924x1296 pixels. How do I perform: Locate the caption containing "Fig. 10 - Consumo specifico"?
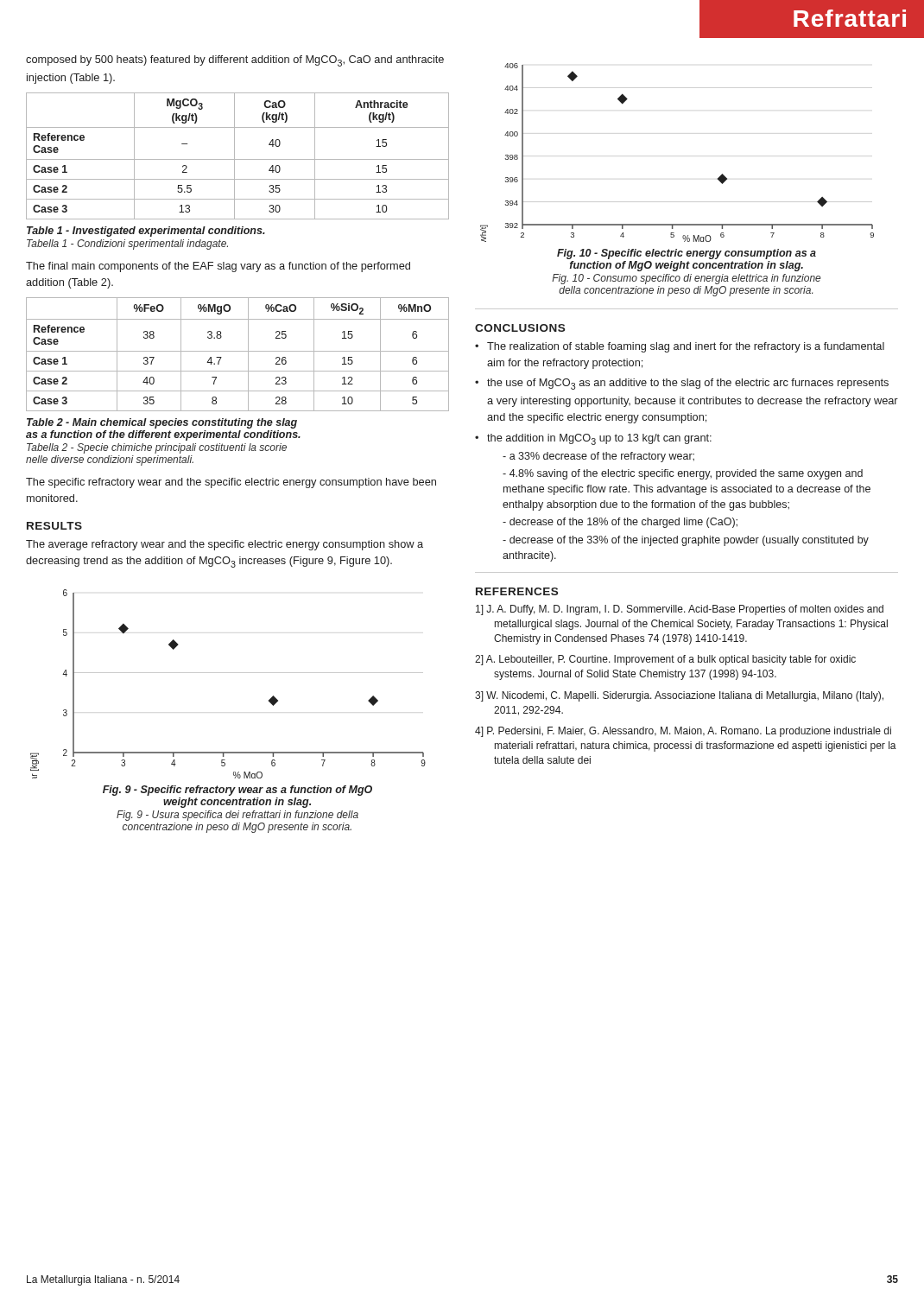coord(687,284)
